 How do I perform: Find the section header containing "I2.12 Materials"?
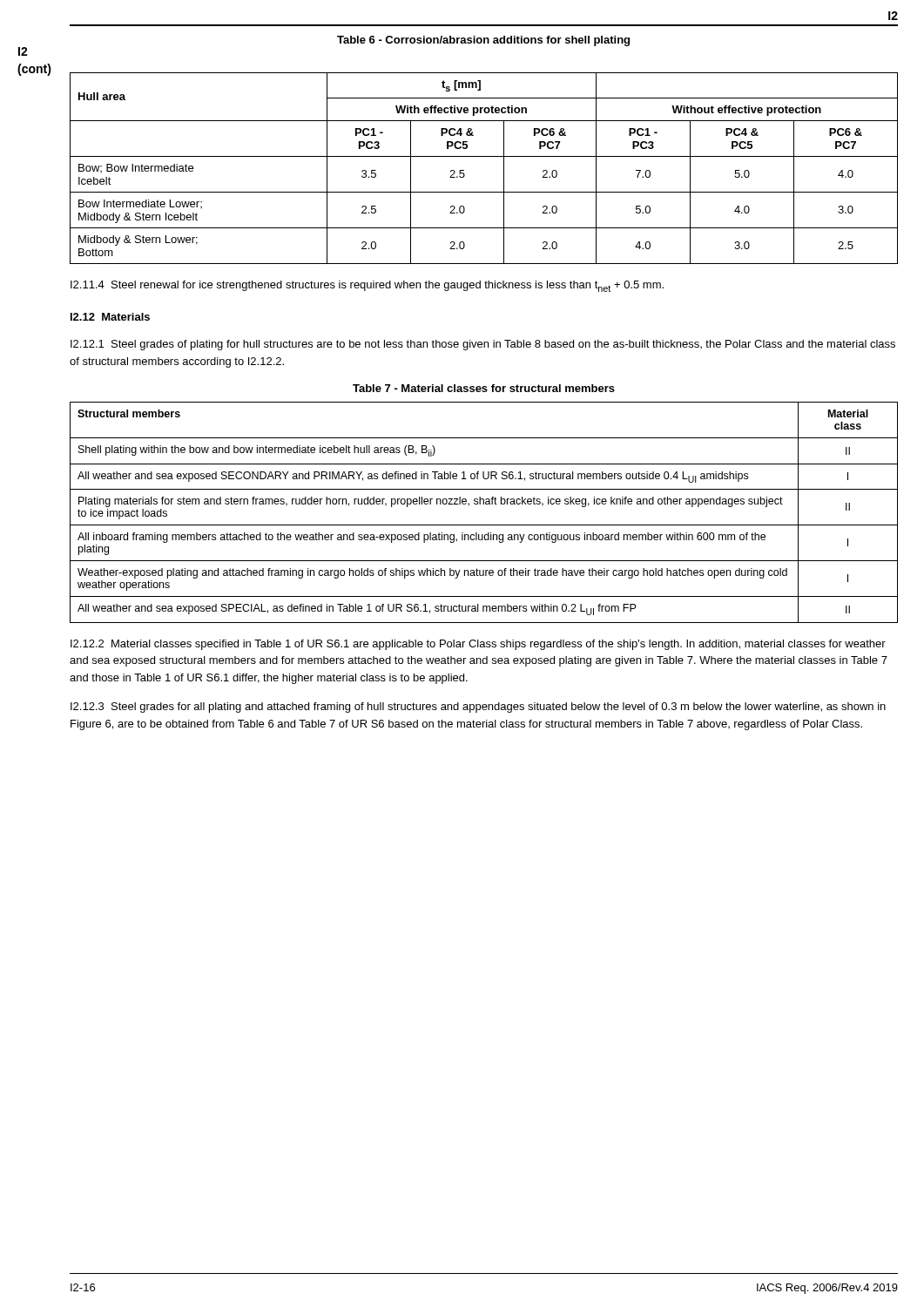pos(110,317)
